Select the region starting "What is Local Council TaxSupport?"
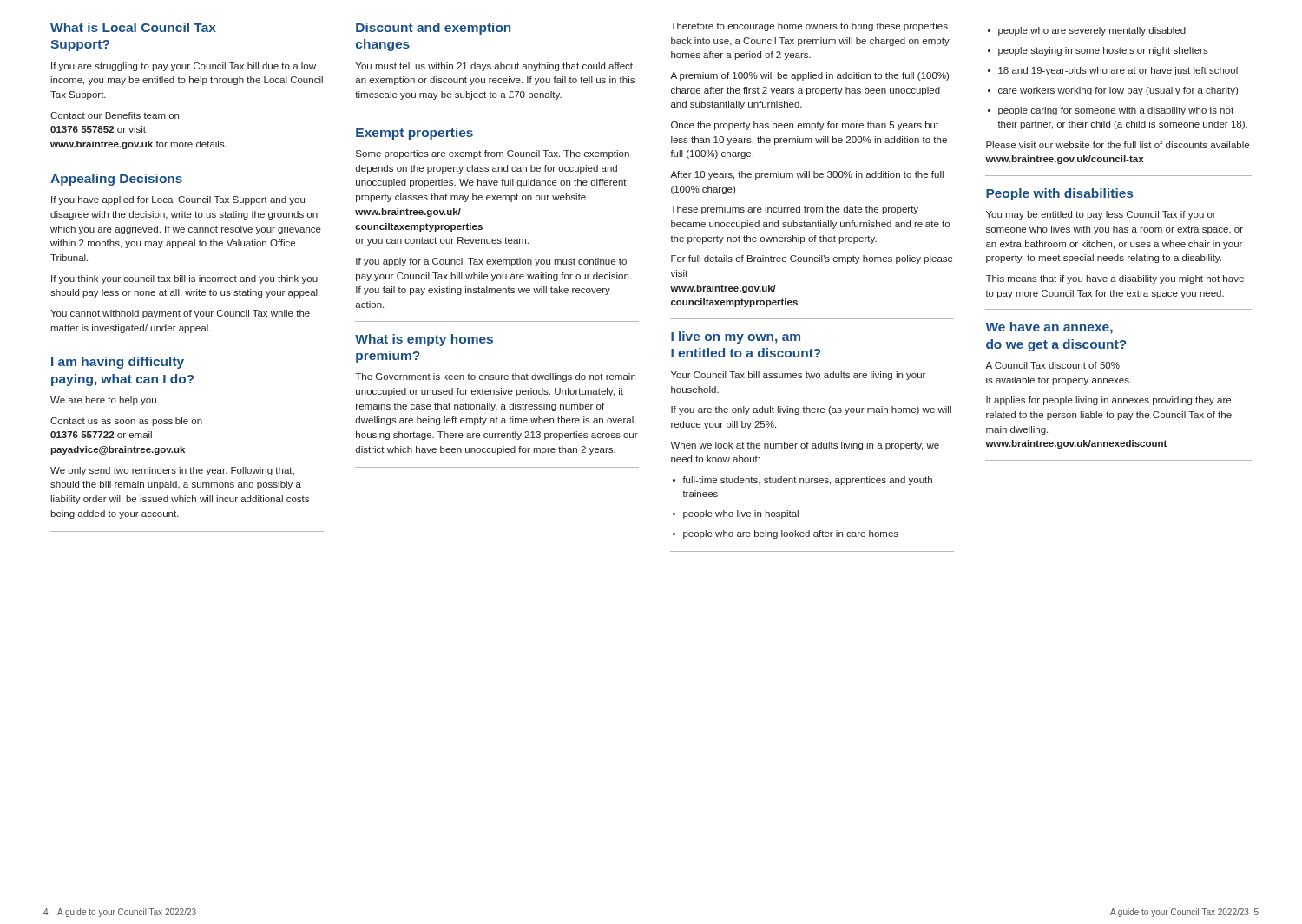Viewport: 1302px width, 924px height. point(187,36)
